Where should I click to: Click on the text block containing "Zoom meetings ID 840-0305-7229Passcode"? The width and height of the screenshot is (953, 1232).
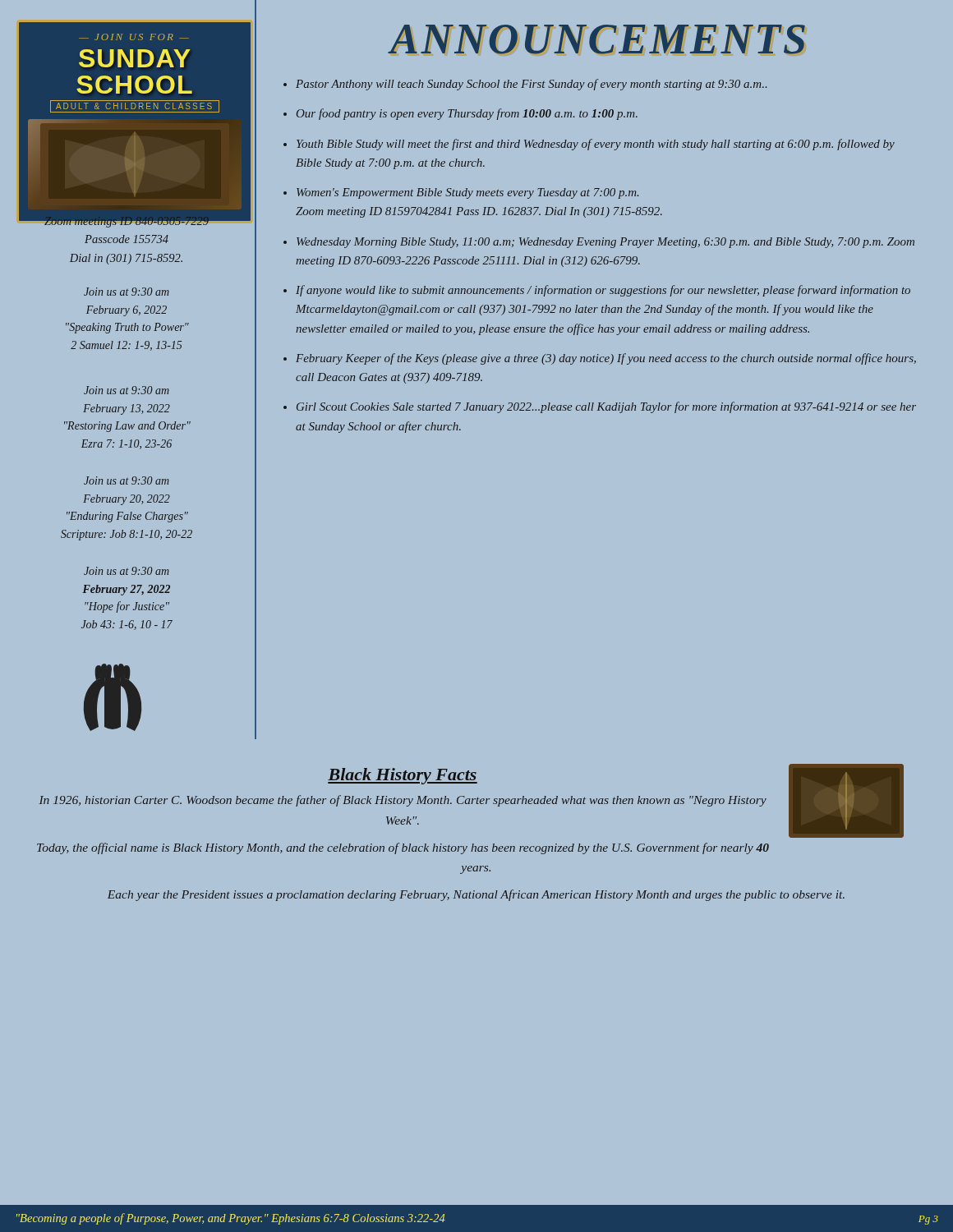127,240
